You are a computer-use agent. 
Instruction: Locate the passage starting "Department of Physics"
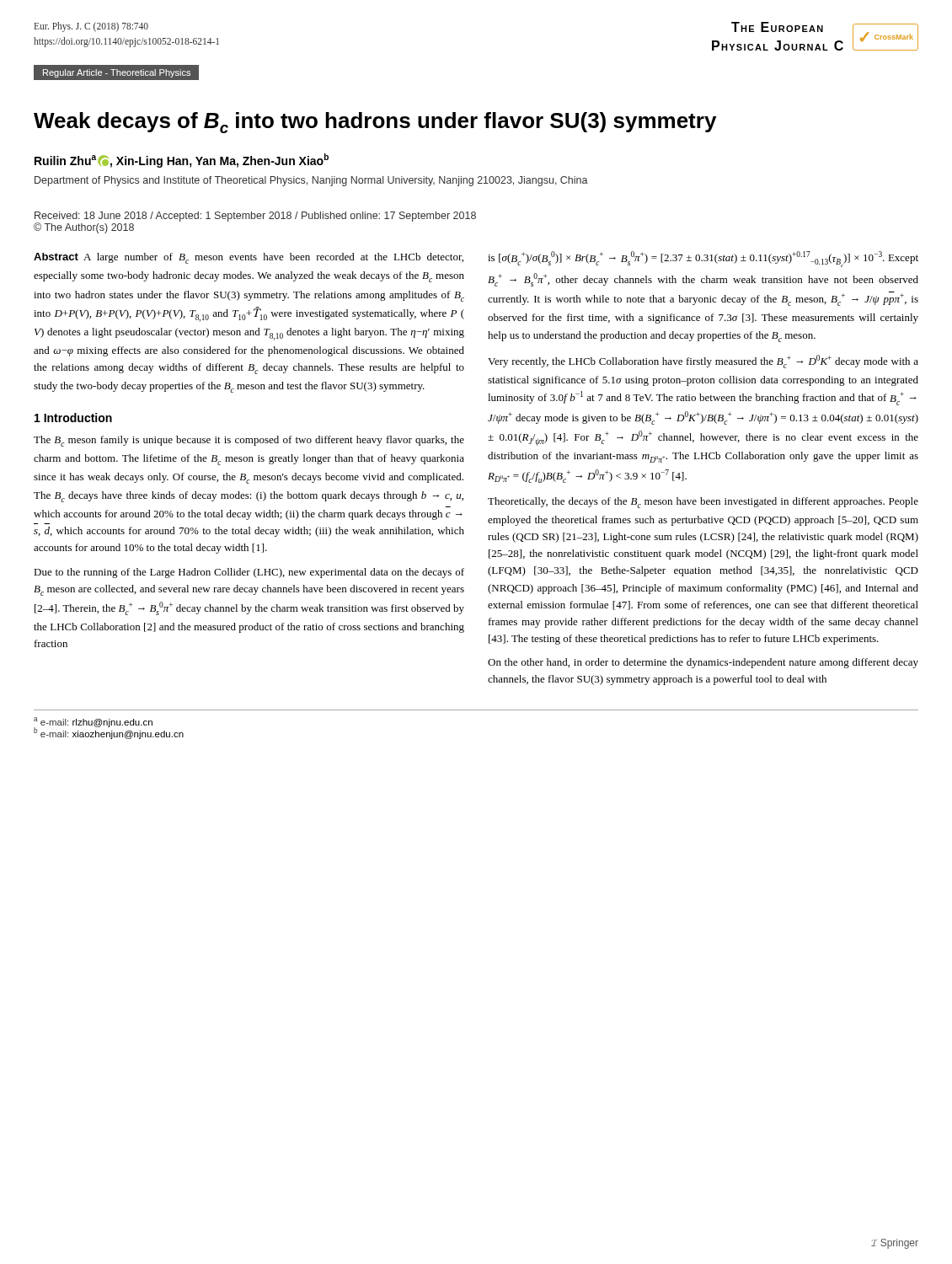tap(311, 181)
